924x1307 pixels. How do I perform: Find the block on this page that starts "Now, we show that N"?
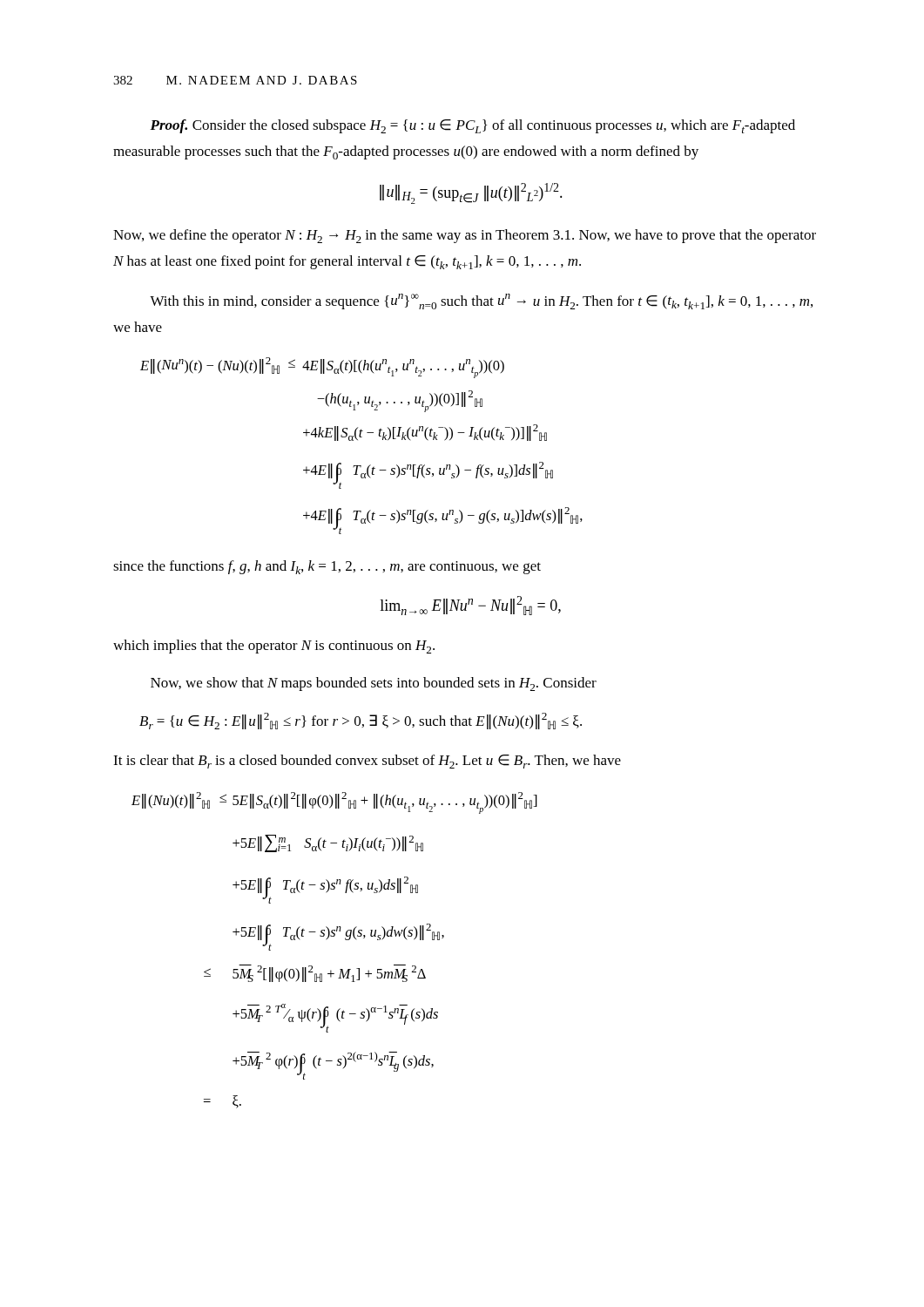click(373, 684)
